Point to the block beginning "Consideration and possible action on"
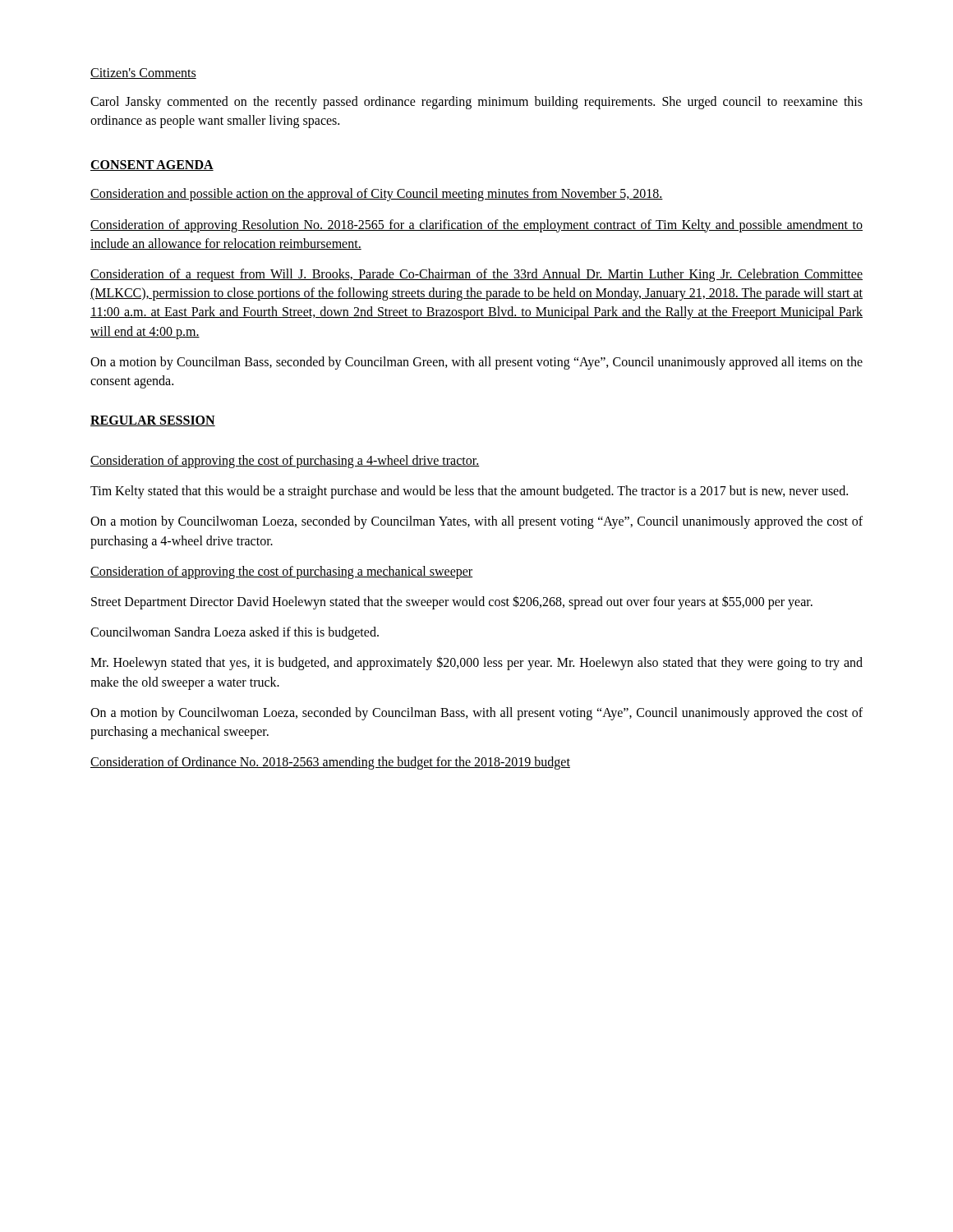Image resolution: width=953 pixels, height=1232 pixels. tap(476, 194)
